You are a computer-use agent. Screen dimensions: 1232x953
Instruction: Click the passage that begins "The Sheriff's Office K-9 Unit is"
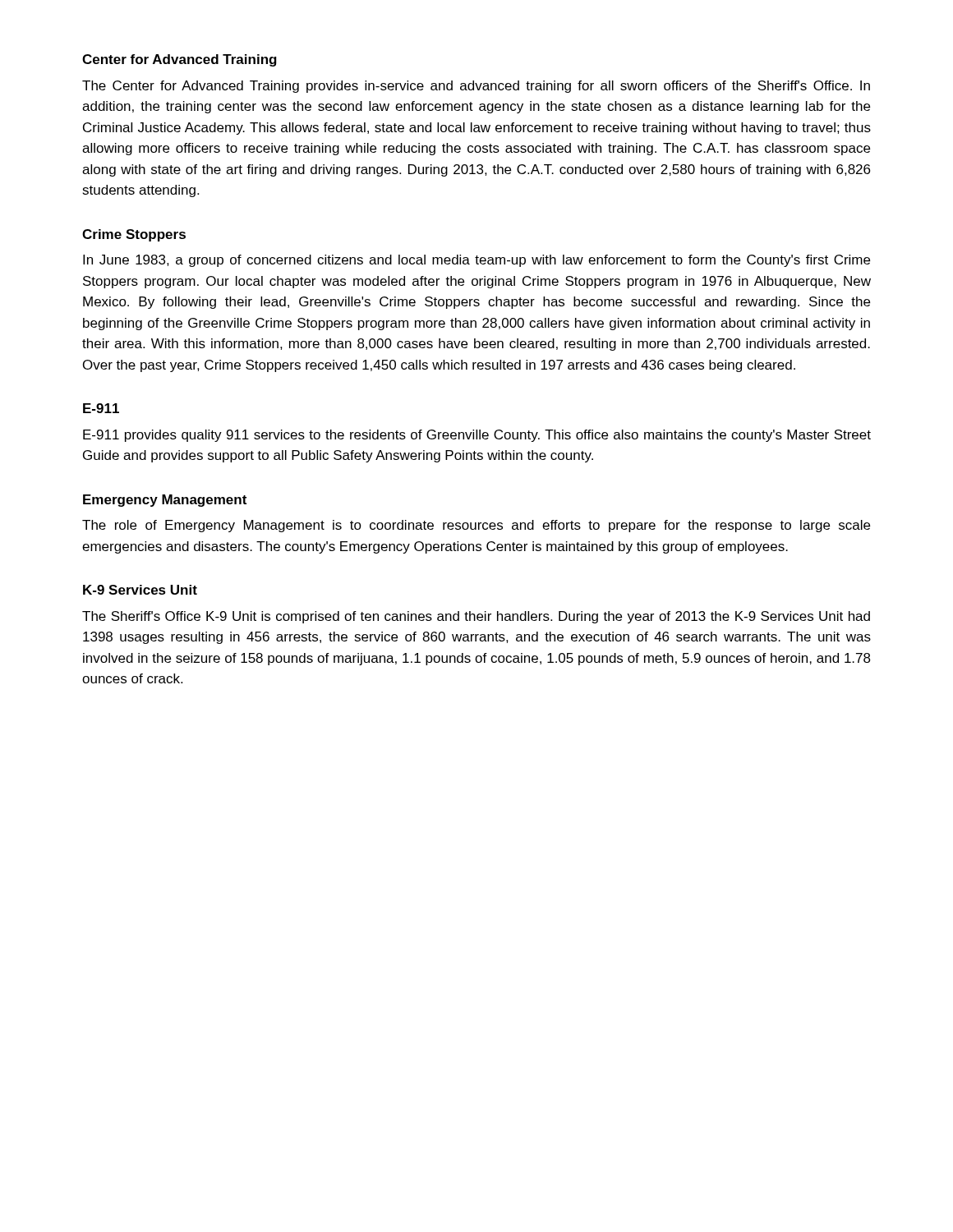476,647
